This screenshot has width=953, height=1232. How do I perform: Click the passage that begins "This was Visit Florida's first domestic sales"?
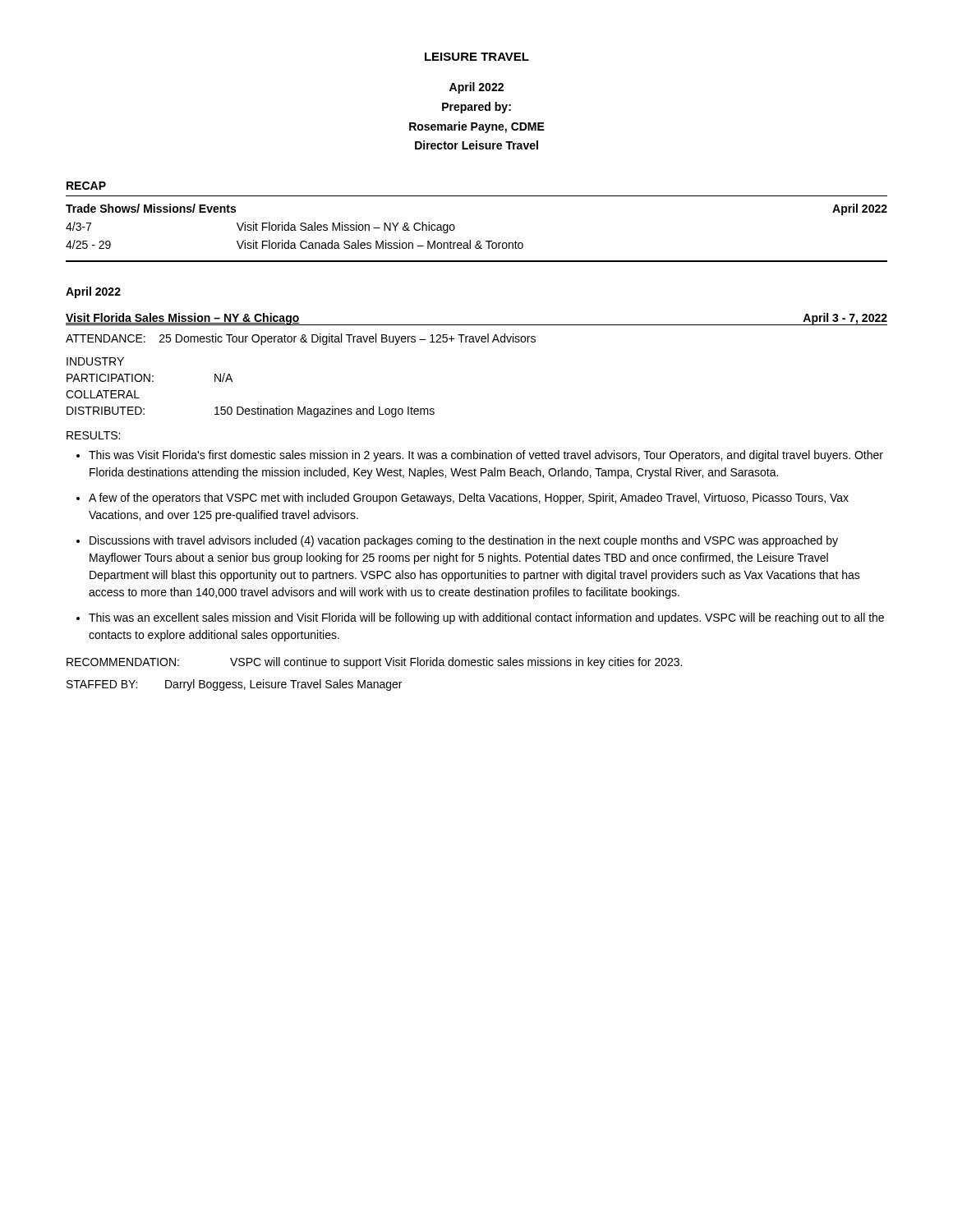(x=486, y=464)
